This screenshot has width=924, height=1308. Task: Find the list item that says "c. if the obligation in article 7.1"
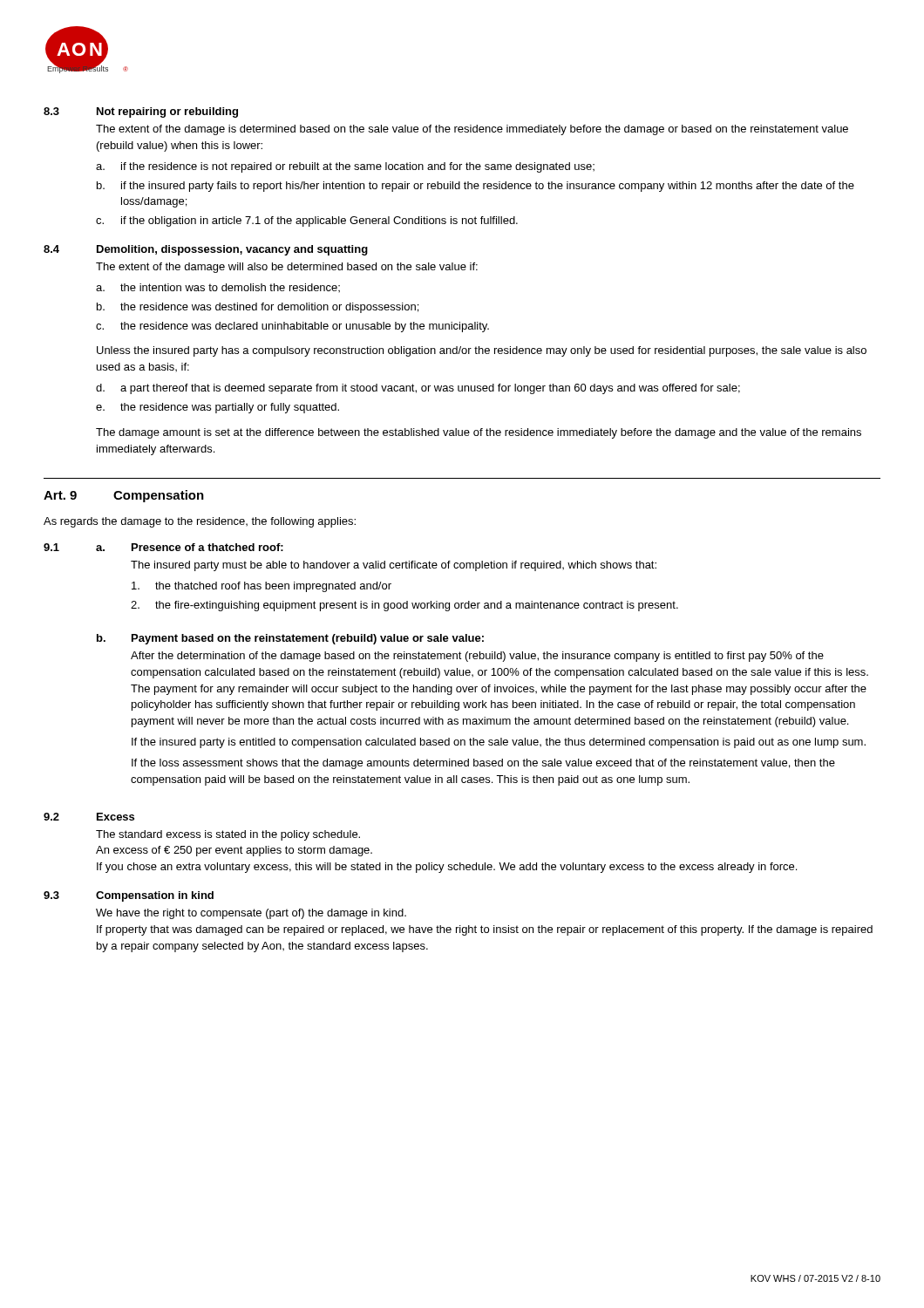488,221
